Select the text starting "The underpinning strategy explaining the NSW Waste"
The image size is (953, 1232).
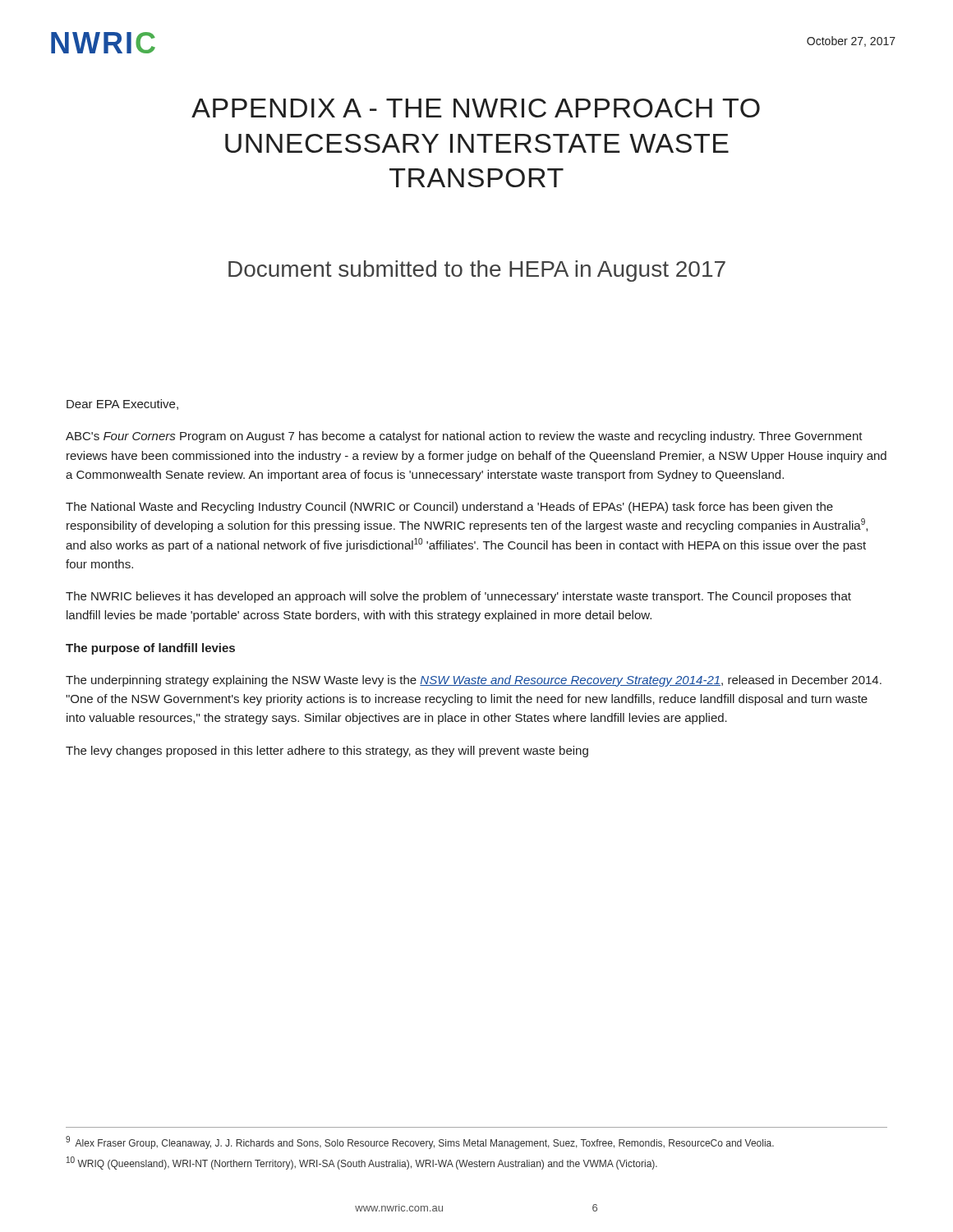tap(476, 699)
